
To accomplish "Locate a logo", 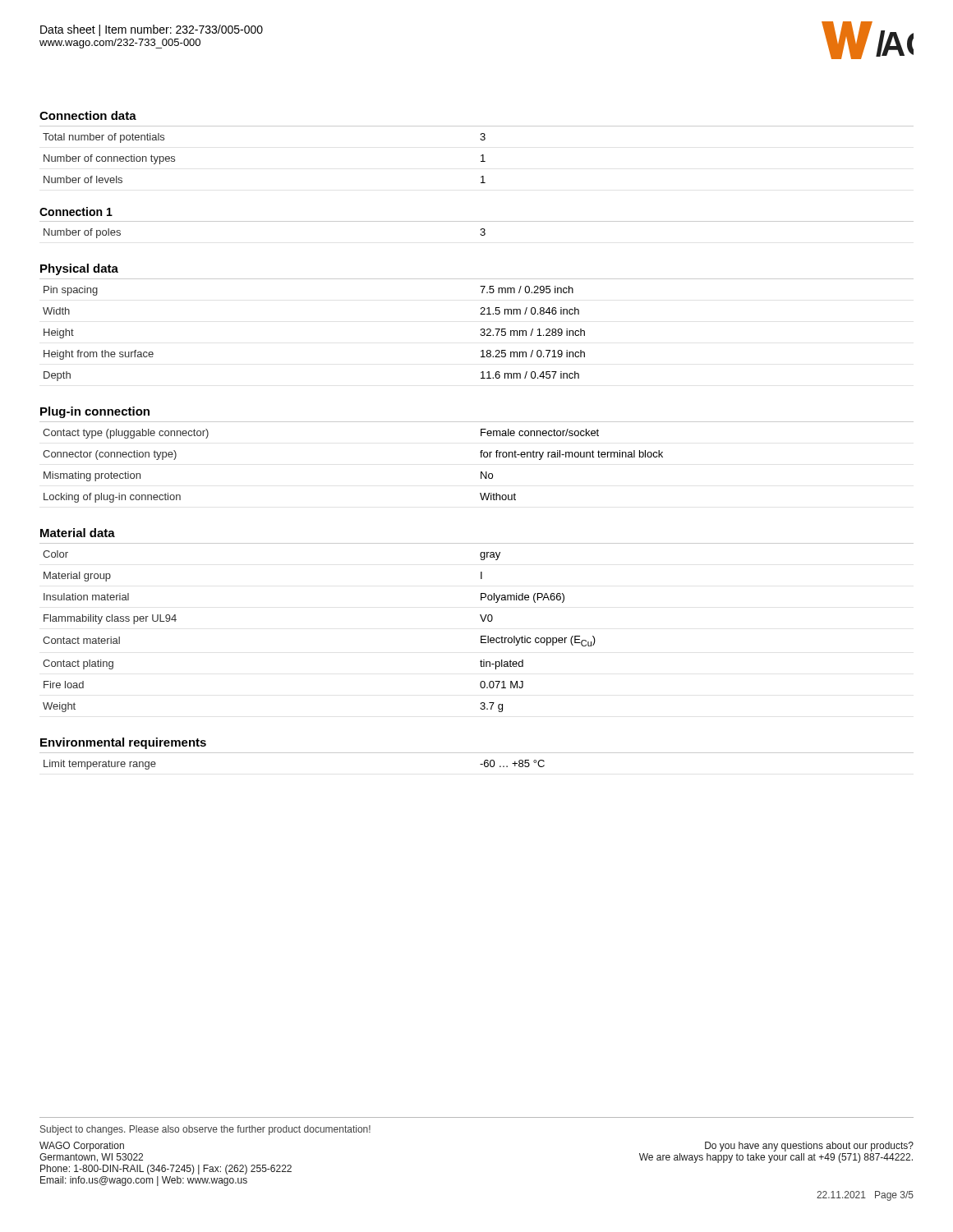I will pyautogui.click(x=868, y=40).
